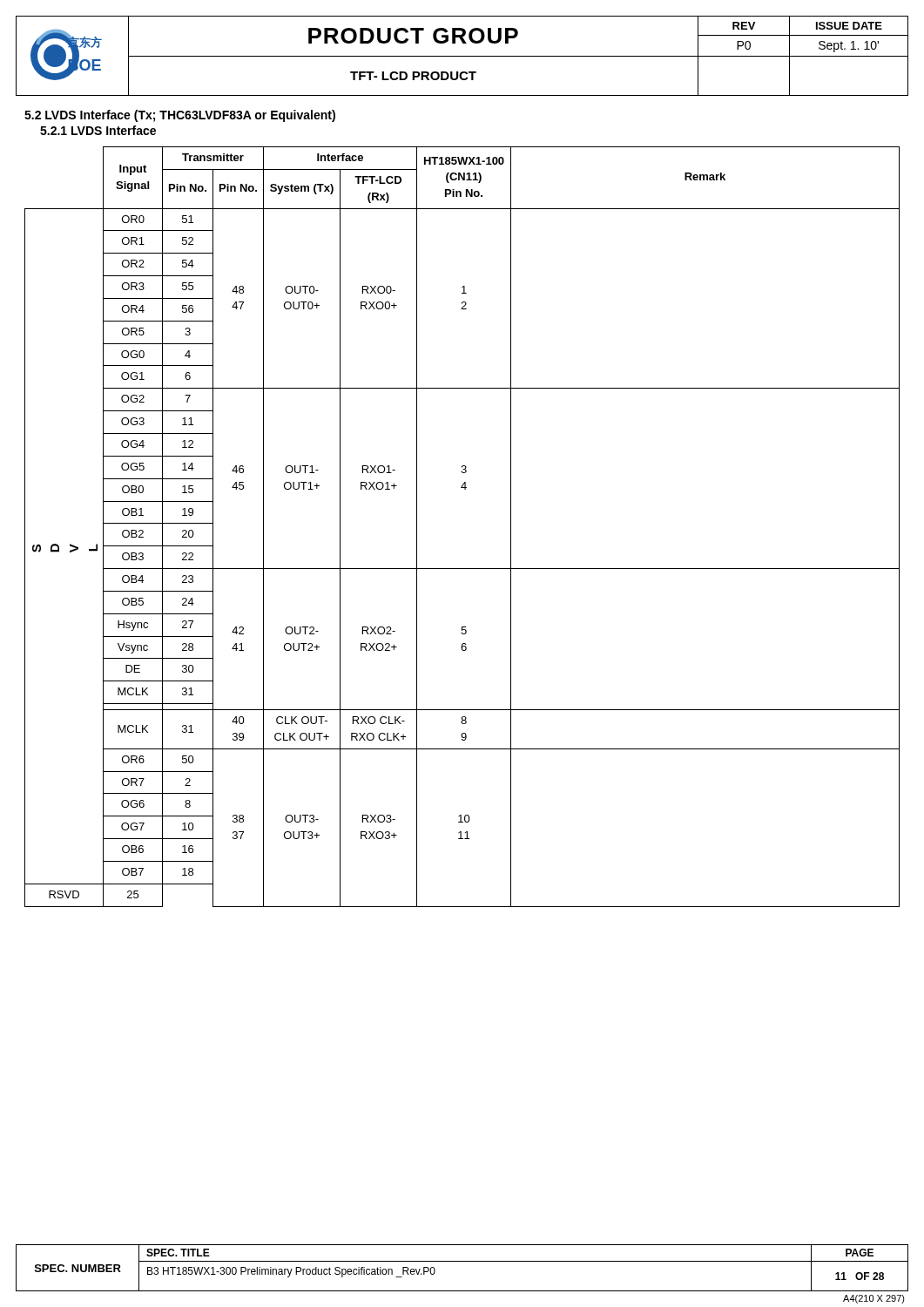Click on the table containing "1 2"
Image resolution: width=924 pixels, height=1307 pixels.
point(462,527)
